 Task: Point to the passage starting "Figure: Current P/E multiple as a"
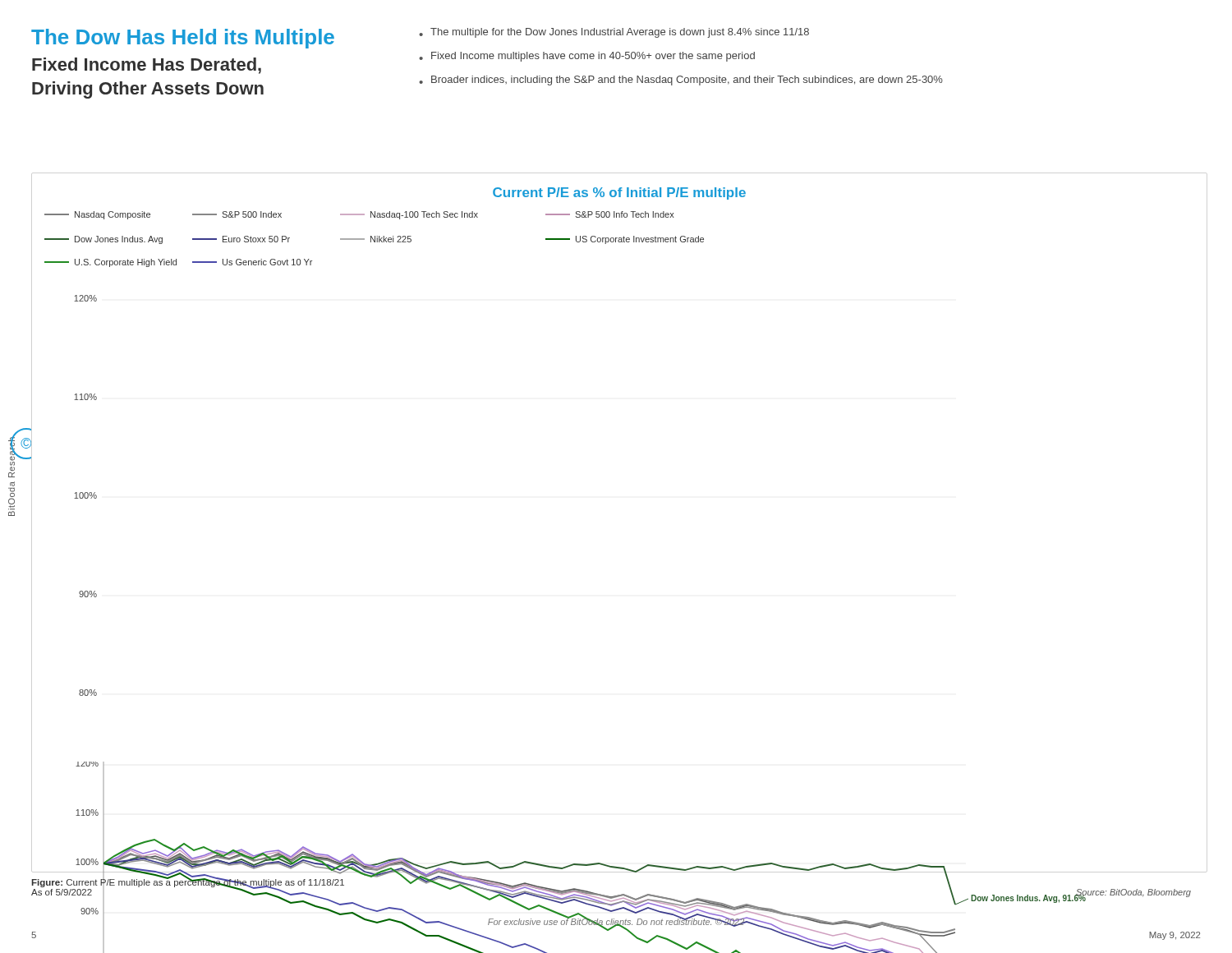pos(188,887)
